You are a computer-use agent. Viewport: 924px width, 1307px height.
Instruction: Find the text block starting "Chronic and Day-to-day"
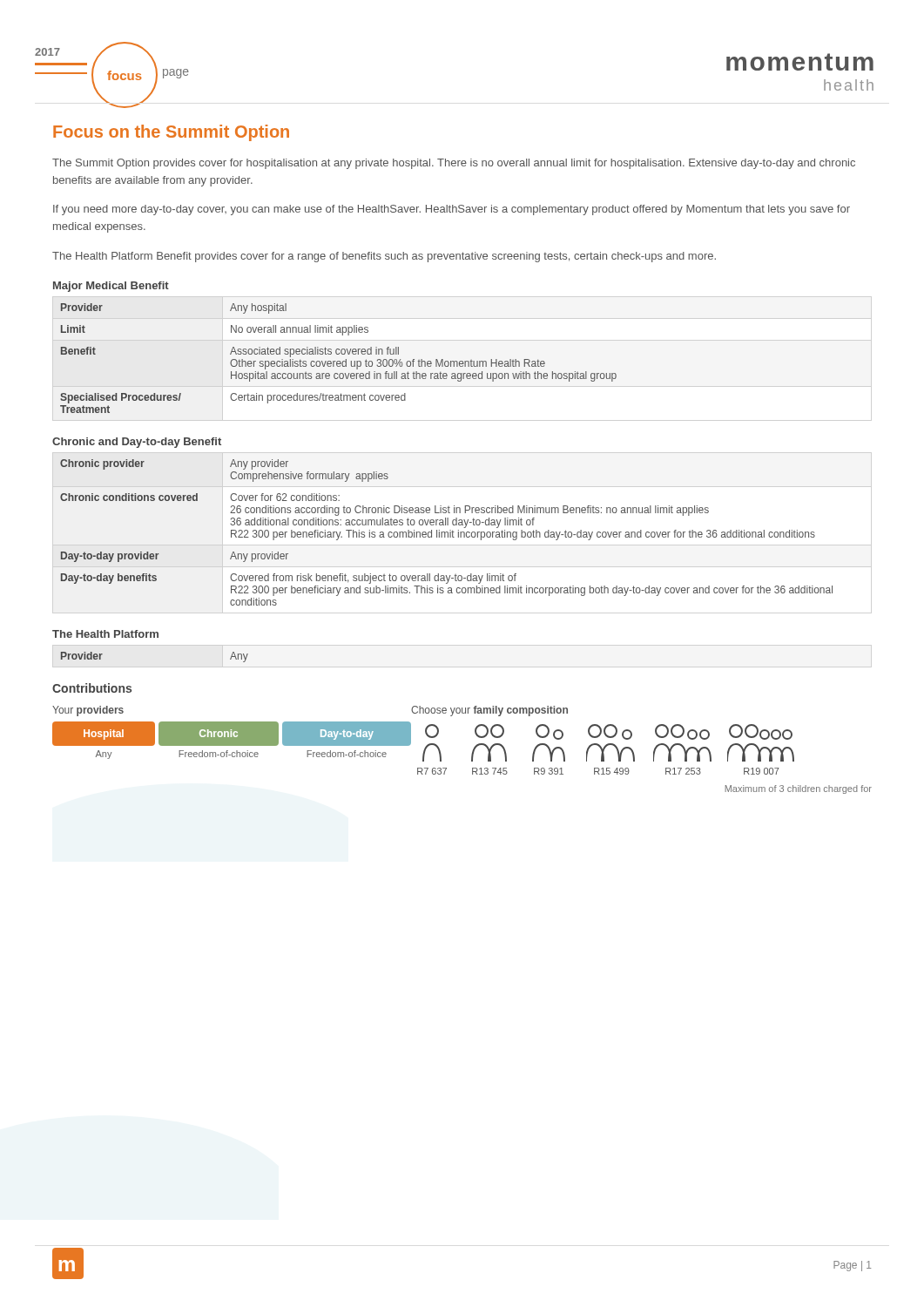click(x=137, y=441)
